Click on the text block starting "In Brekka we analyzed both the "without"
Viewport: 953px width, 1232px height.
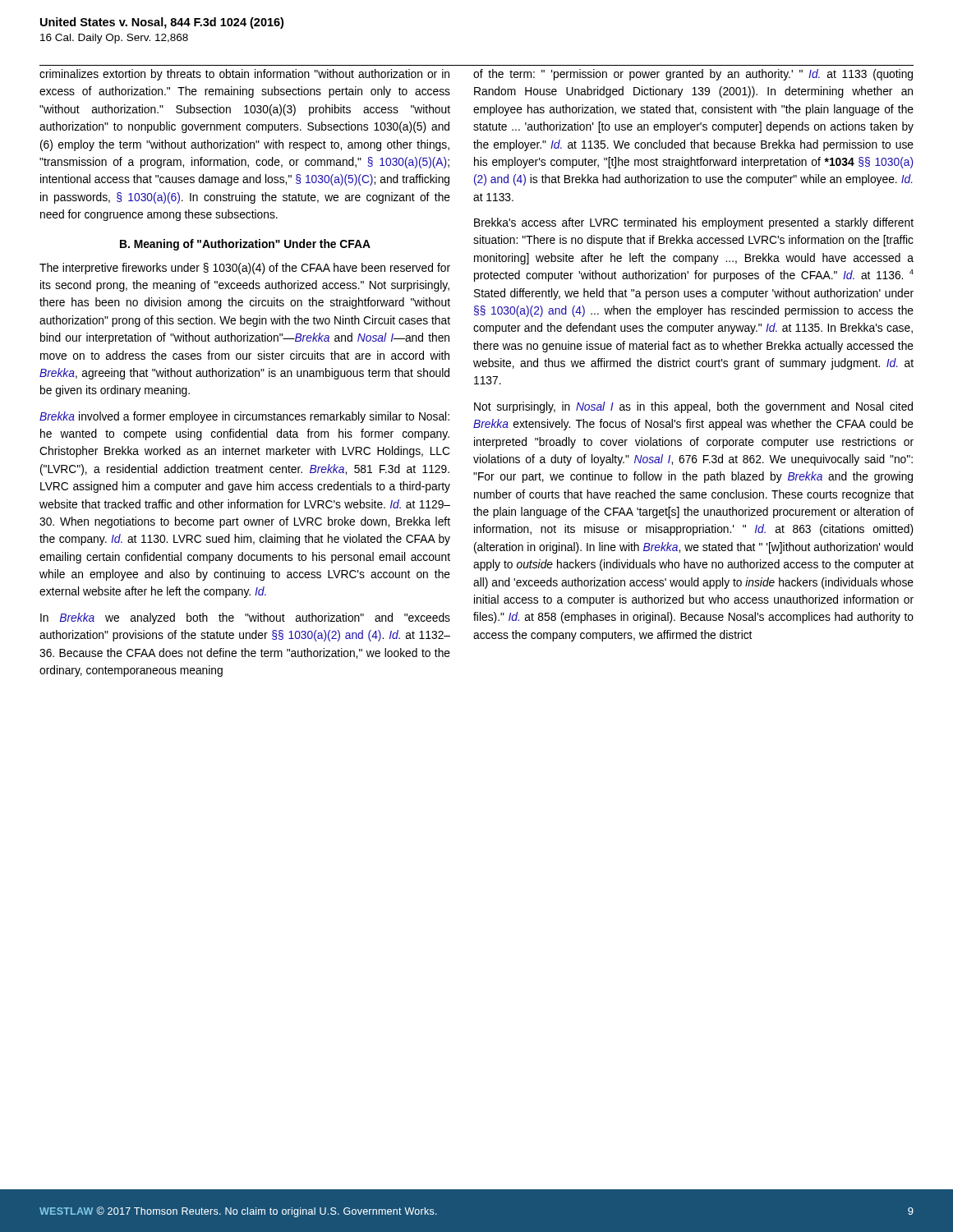[x=245, y=644]
